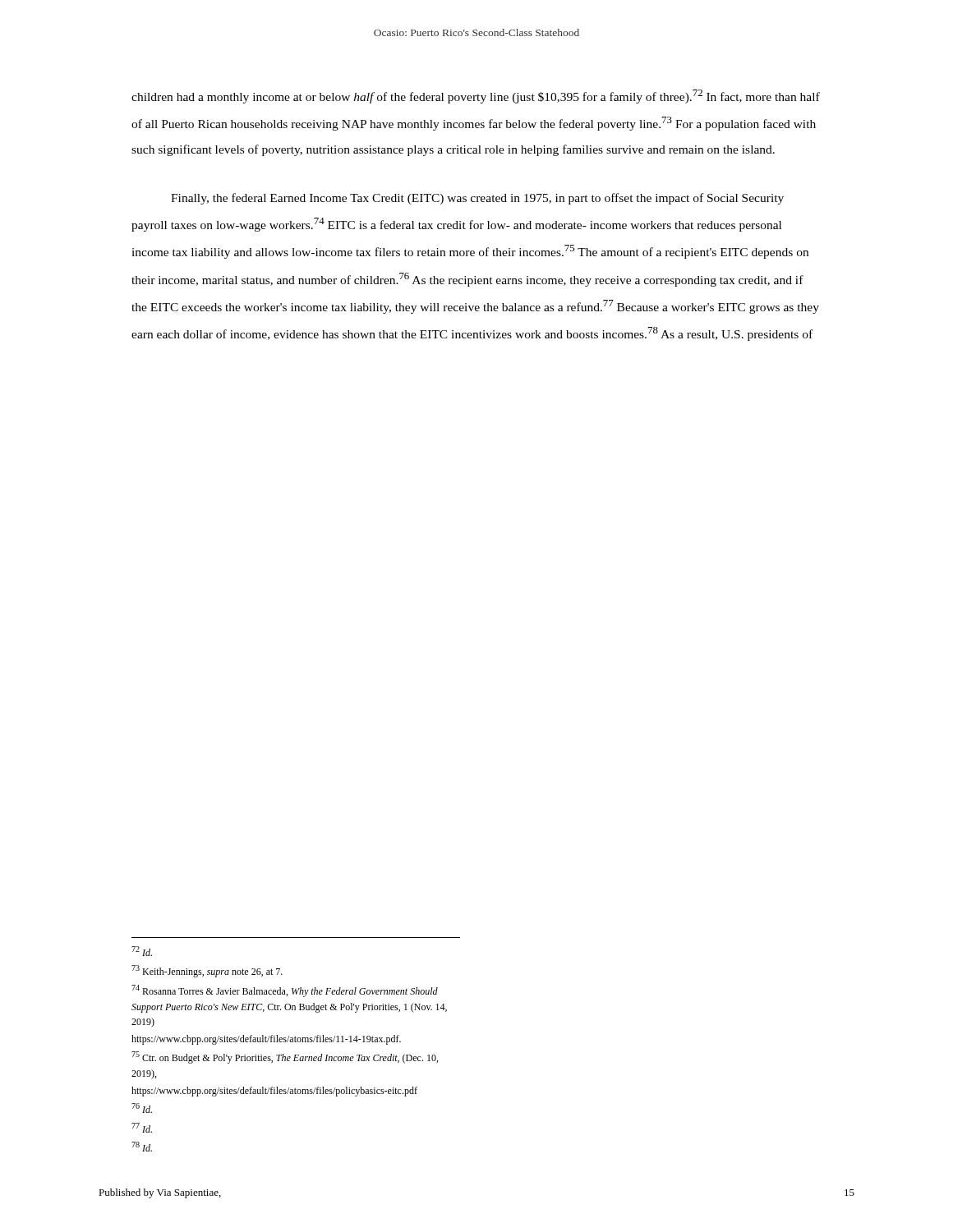This screenshot has height=1232, width=953.
Task: Select the text block containing "children had a monthly income at"
Action: (x=476, y=122)
